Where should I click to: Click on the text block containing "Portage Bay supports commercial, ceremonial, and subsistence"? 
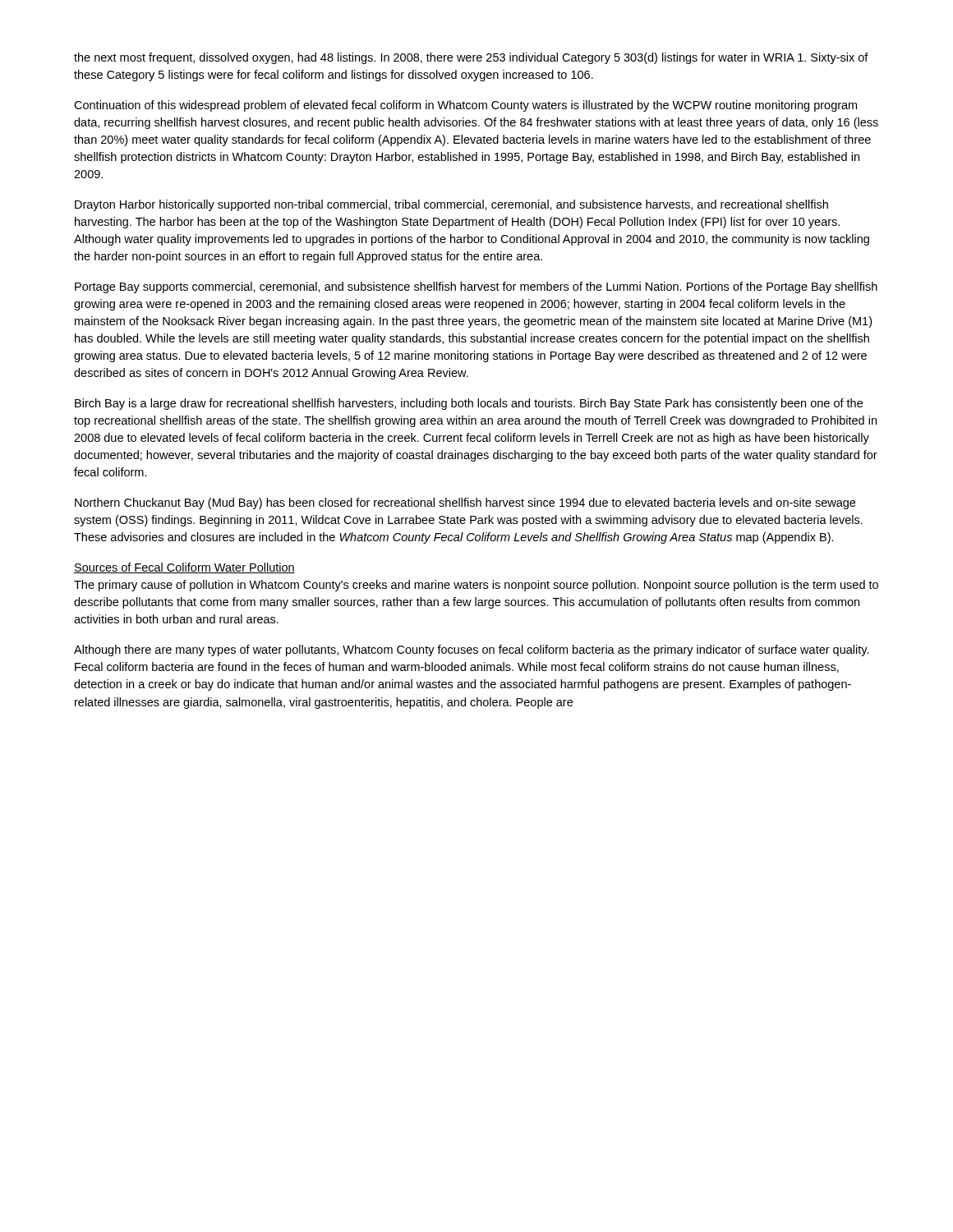476,330
